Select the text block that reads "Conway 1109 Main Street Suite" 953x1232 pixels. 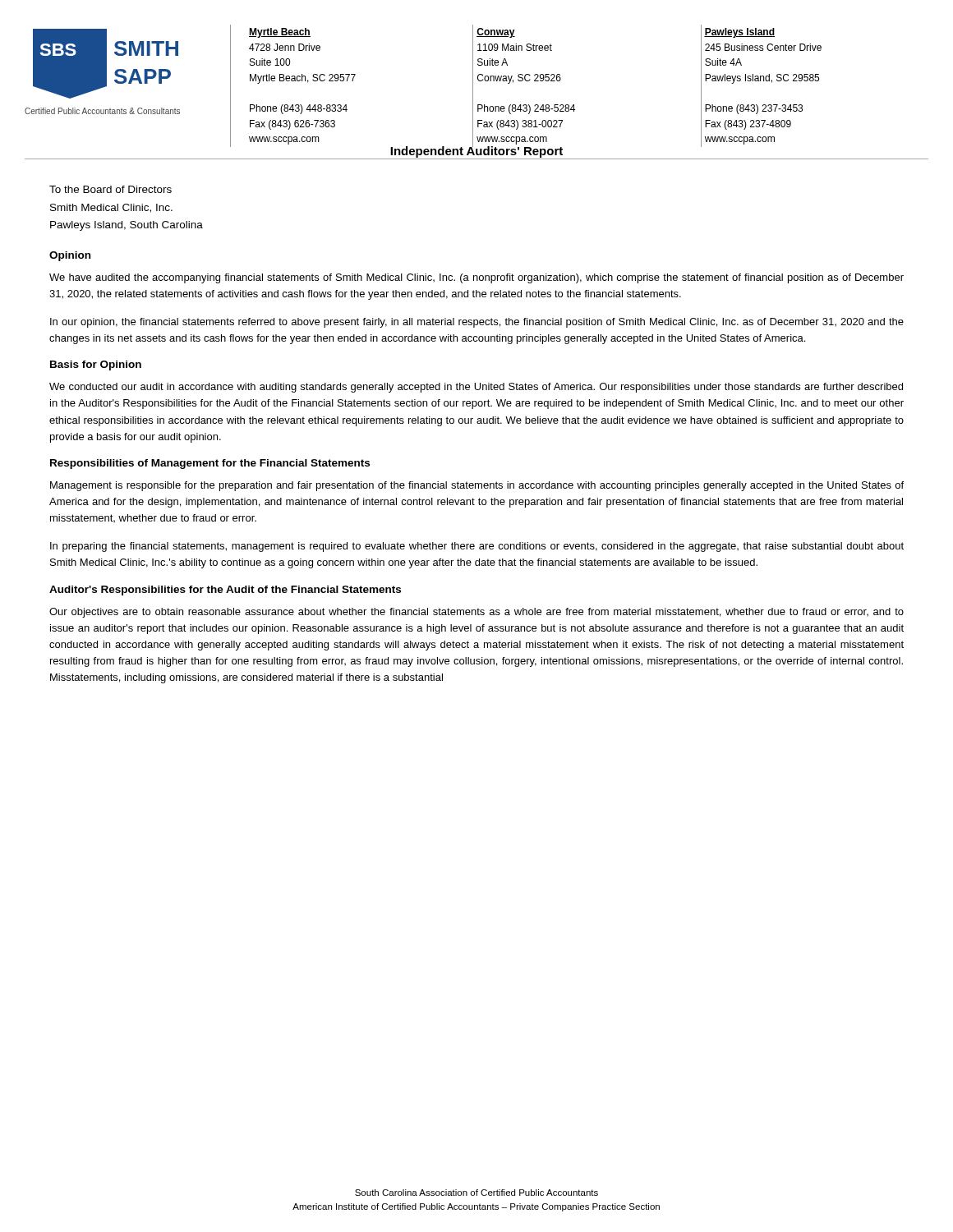(x=526, y=85)
